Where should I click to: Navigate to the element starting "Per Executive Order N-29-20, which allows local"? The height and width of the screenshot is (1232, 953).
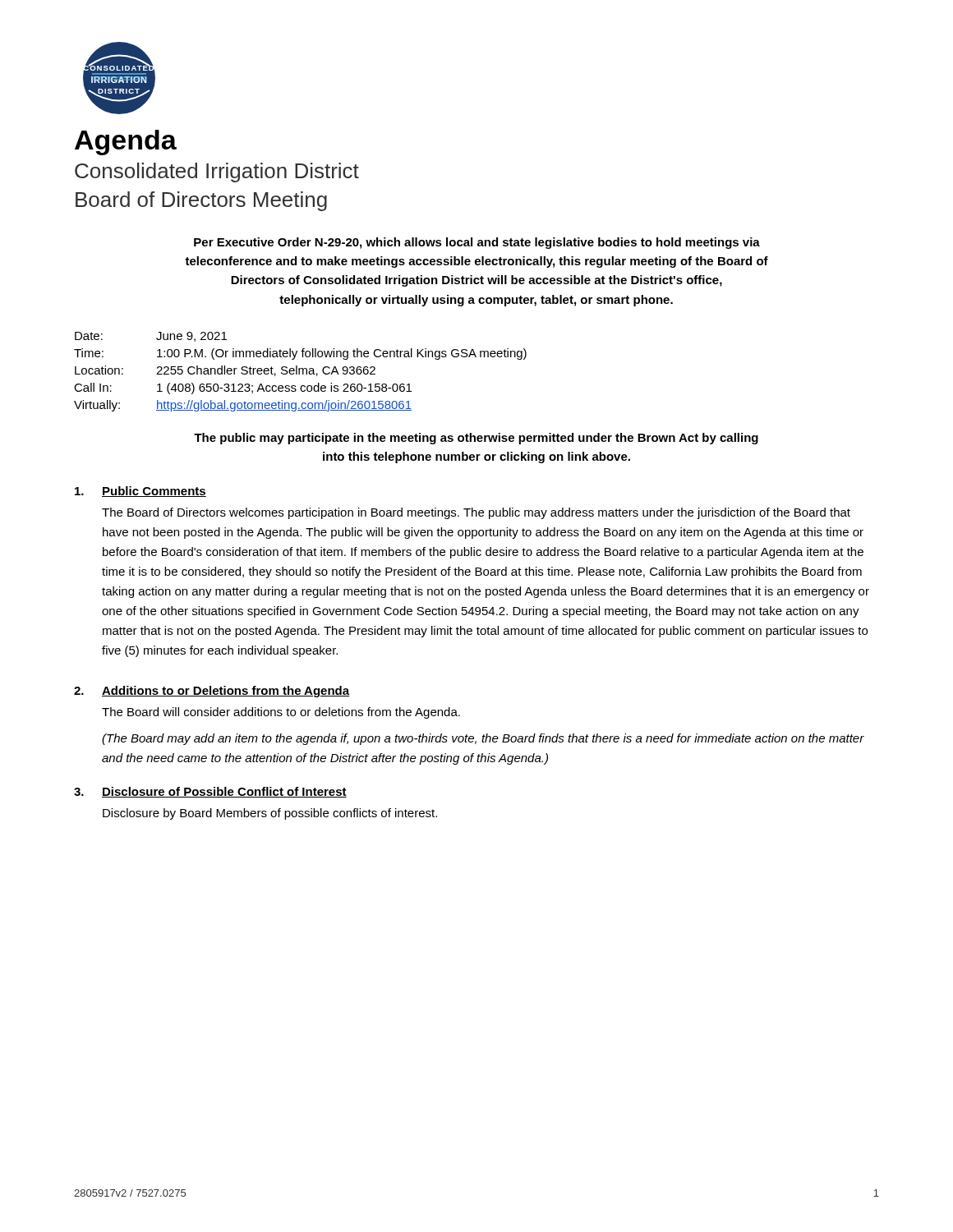coord(476,271)
